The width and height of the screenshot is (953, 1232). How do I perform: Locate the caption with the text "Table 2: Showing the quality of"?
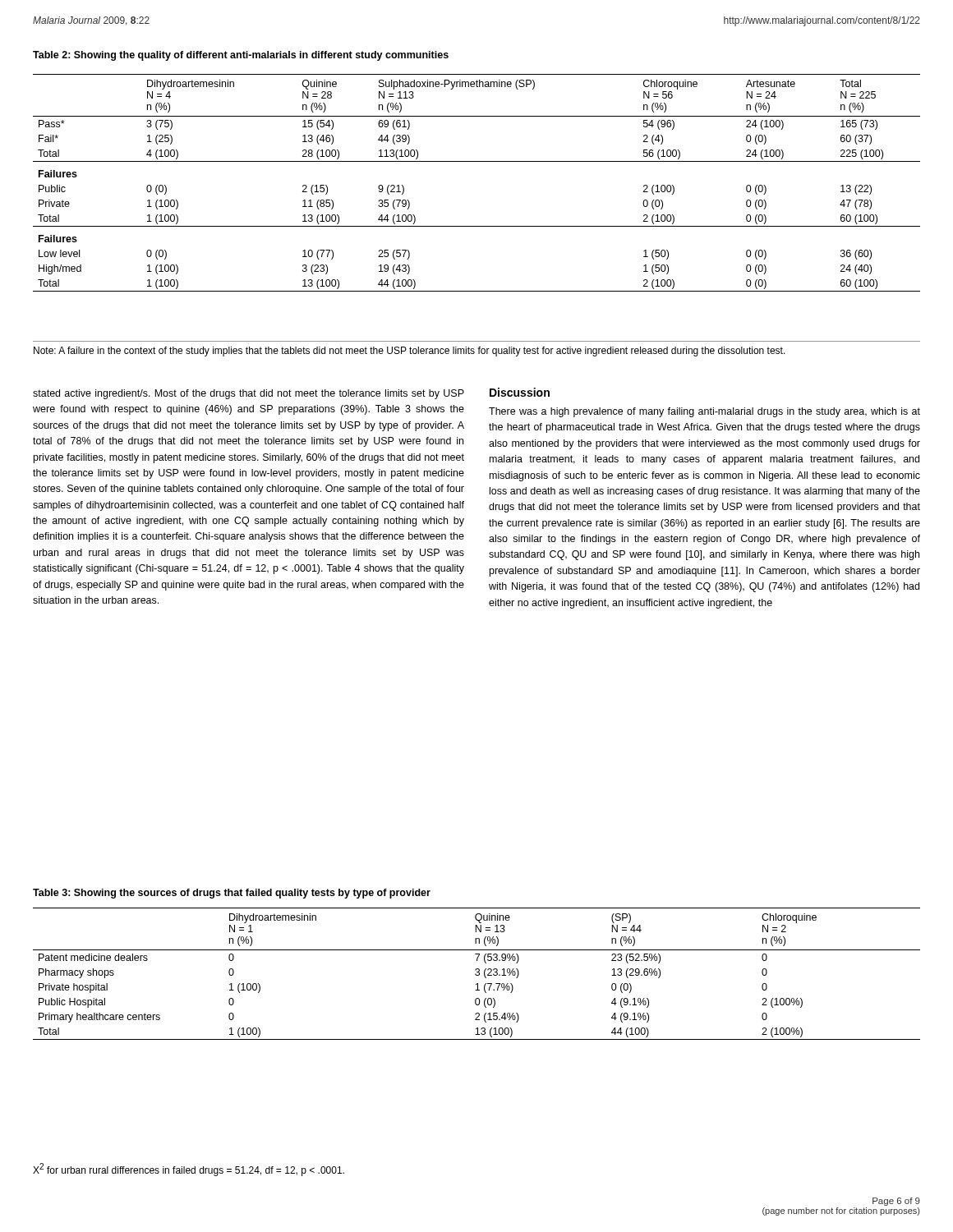coord(241,55)
